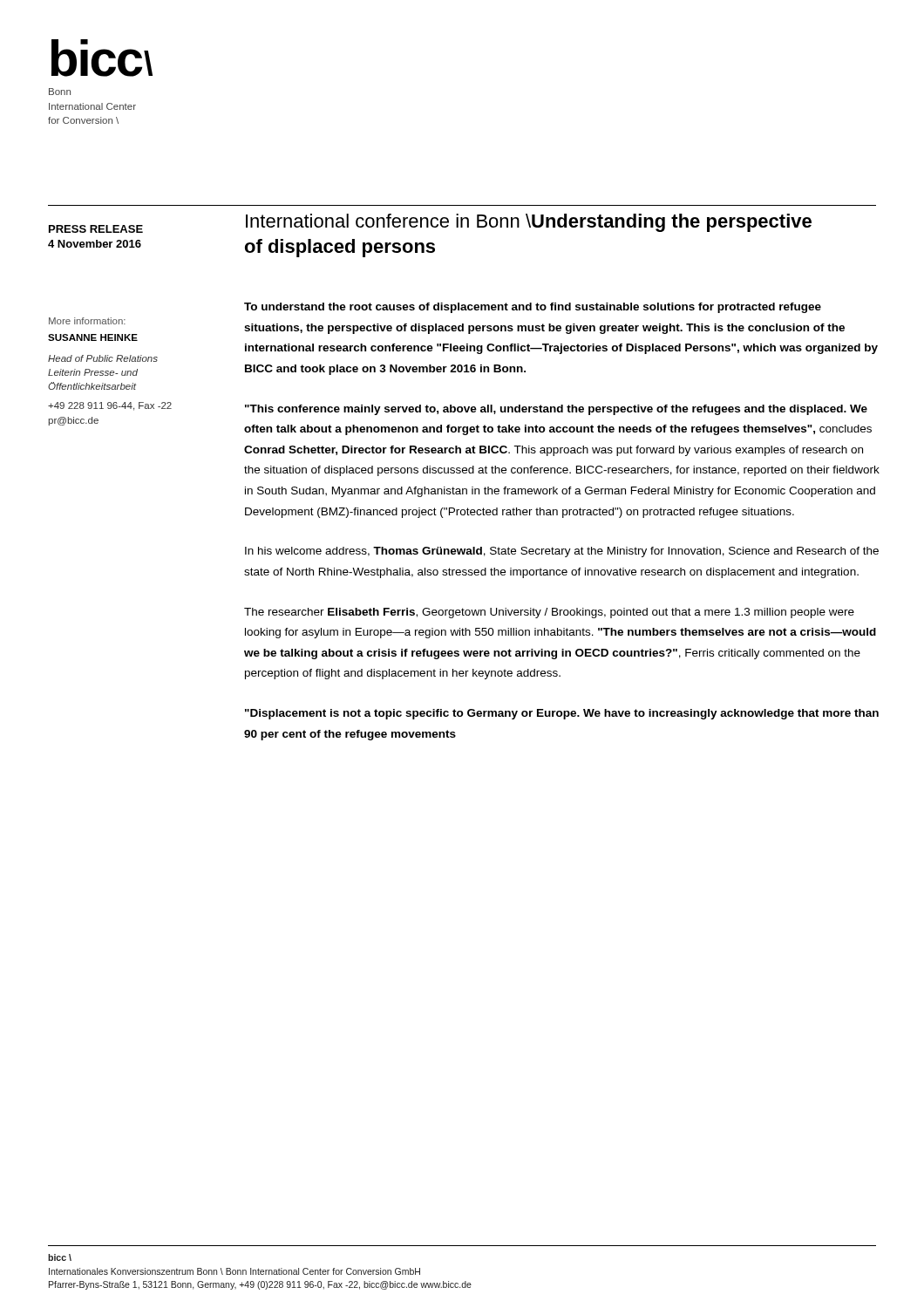Find the text block containing "In his welcome address, Thomas Grünewald, State"
Viewport: 924px width, 1308px height.
(x=562, y=561)
